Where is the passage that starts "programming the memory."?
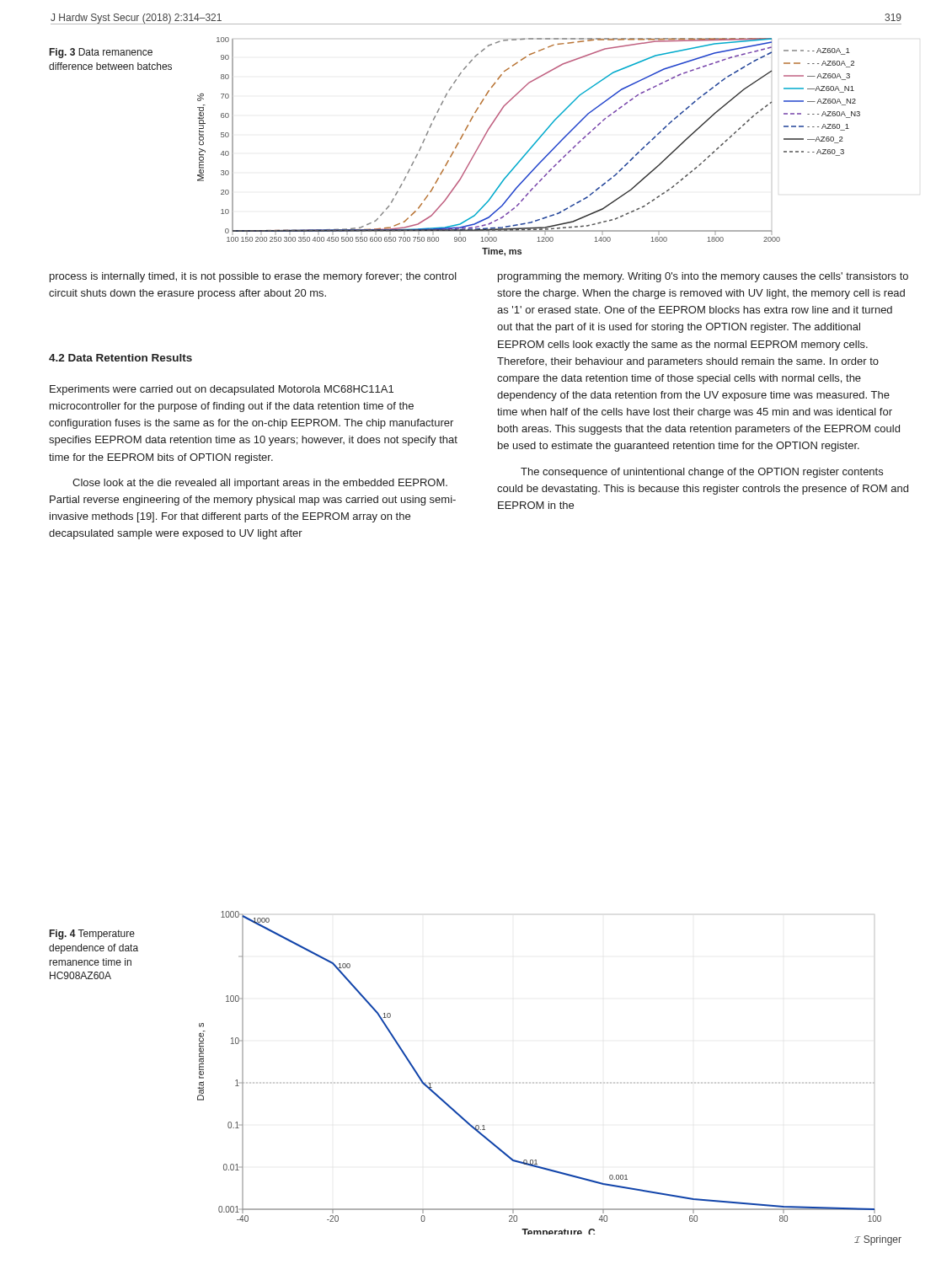 703,391
